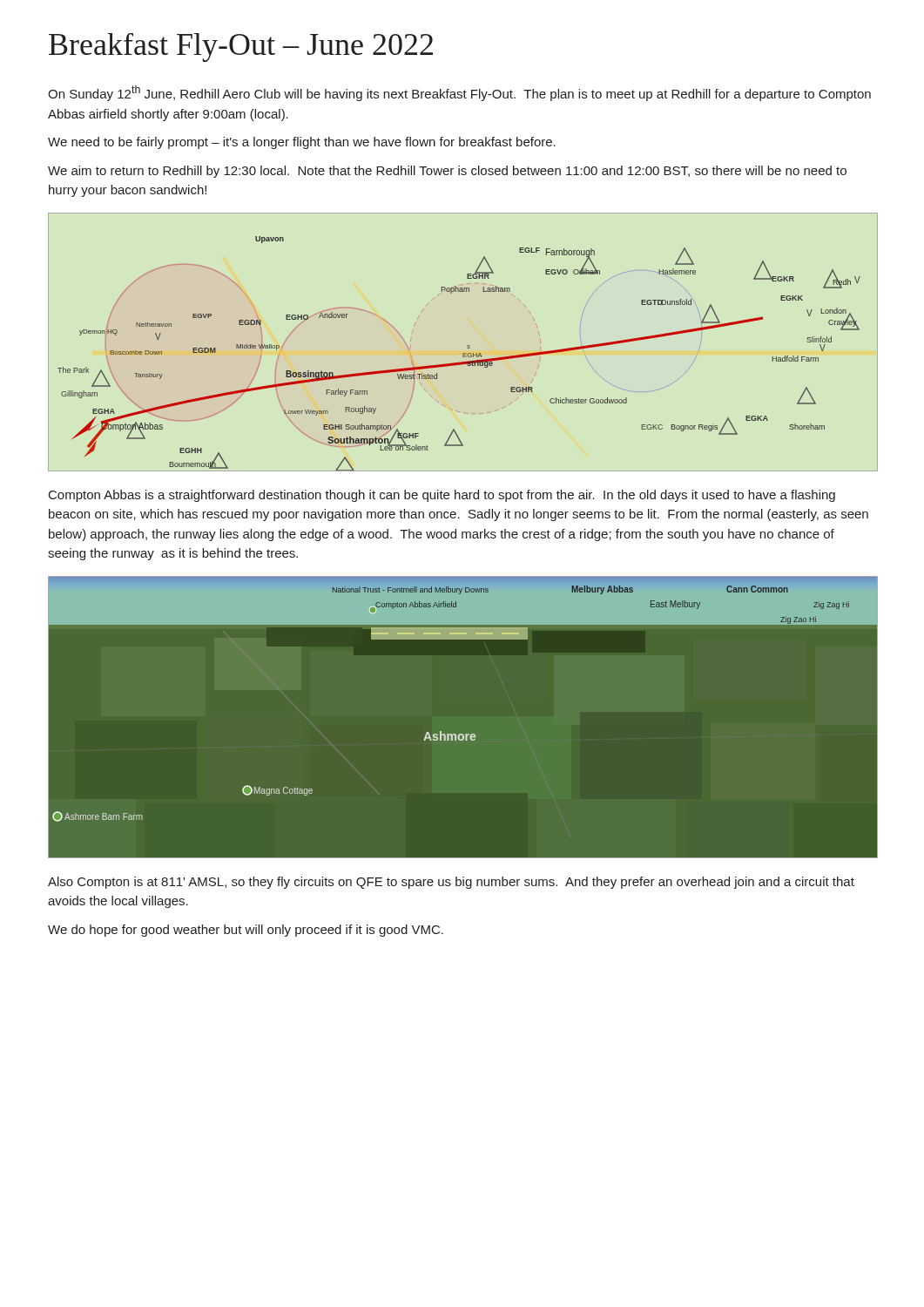This screenshot has height=1307, width=924.
Task: Click on the text block starting "Also Compton is at 811' AMSL, so they"
Action: [x=451, y=891]
